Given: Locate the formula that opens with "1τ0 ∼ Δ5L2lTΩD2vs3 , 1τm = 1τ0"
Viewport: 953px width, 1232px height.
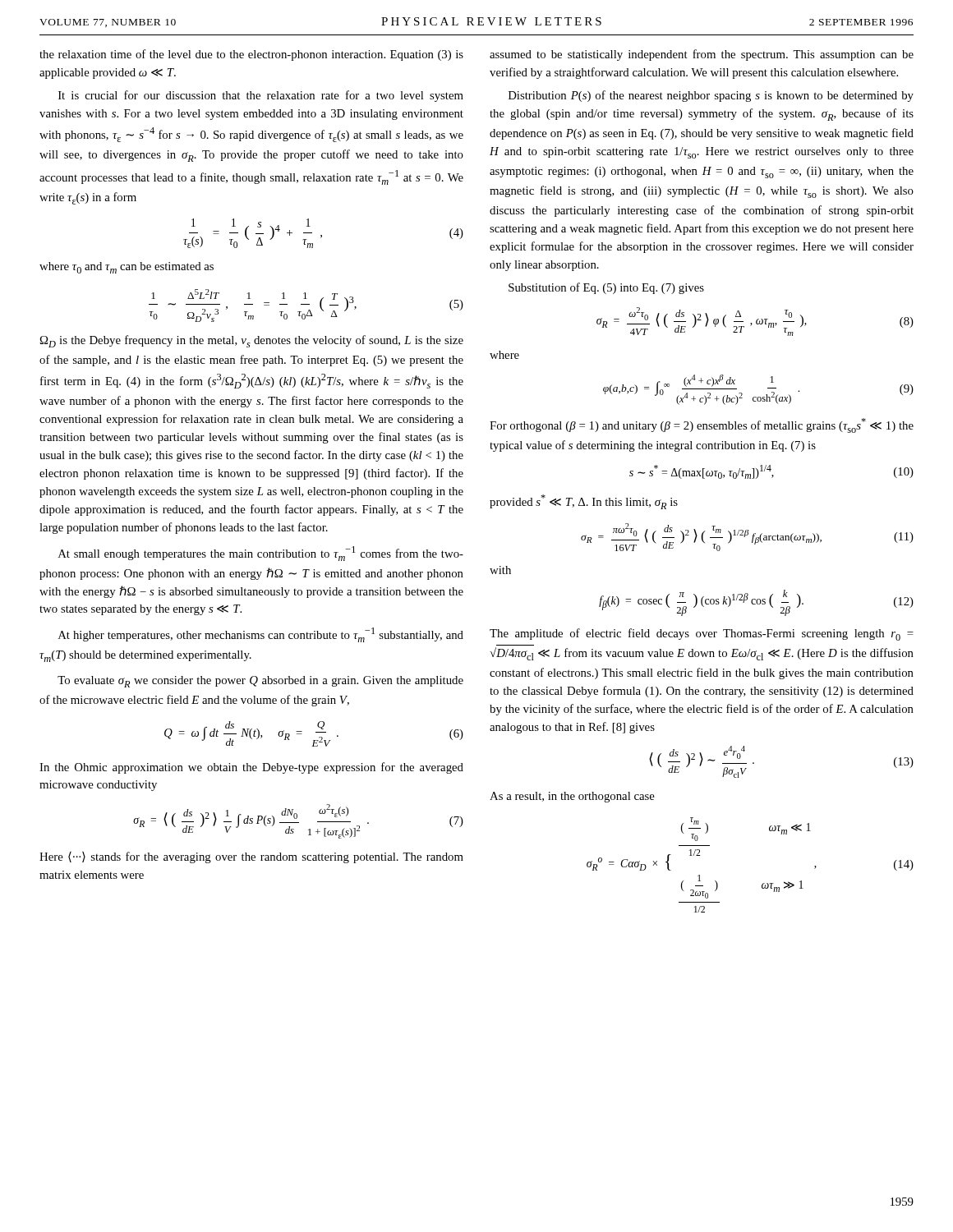Looking at the screenshot, I should coord(251,305).
